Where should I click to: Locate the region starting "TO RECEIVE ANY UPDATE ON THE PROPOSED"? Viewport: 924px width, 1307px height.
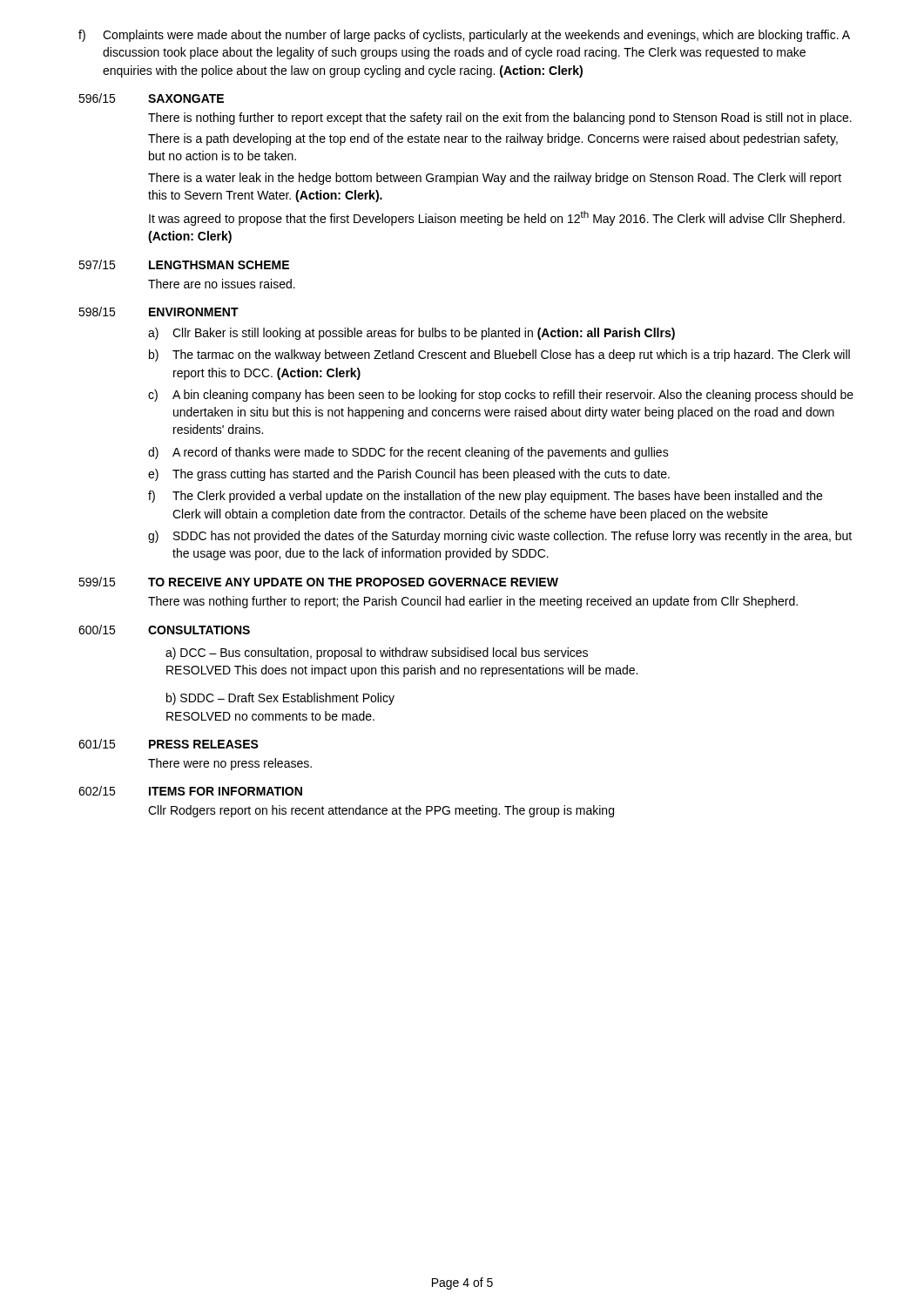tap(353, 582)
